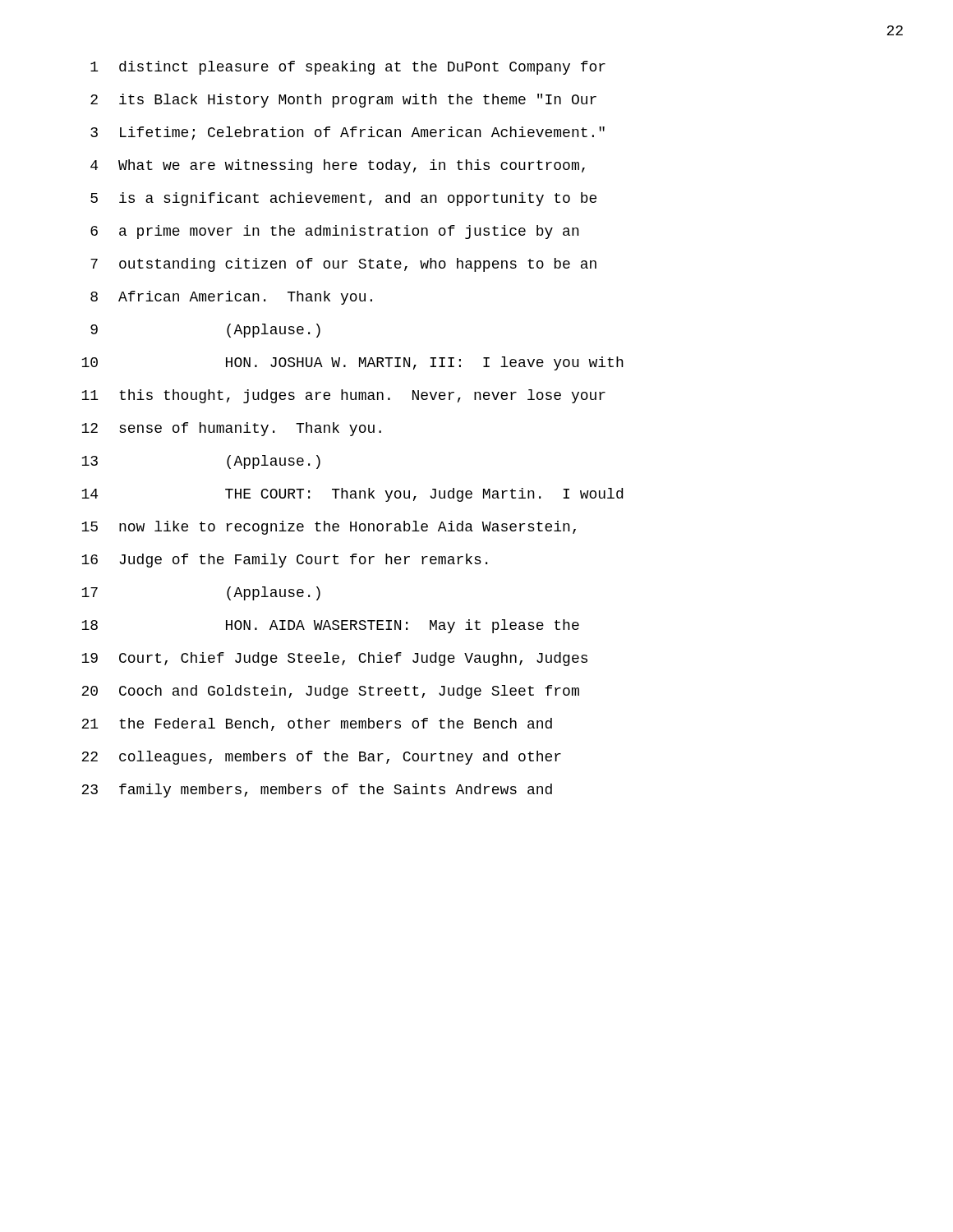Click on the text block that says "7 outstanding citizen"
Screen dimensions: 1232x953
(x=476, y=264)
